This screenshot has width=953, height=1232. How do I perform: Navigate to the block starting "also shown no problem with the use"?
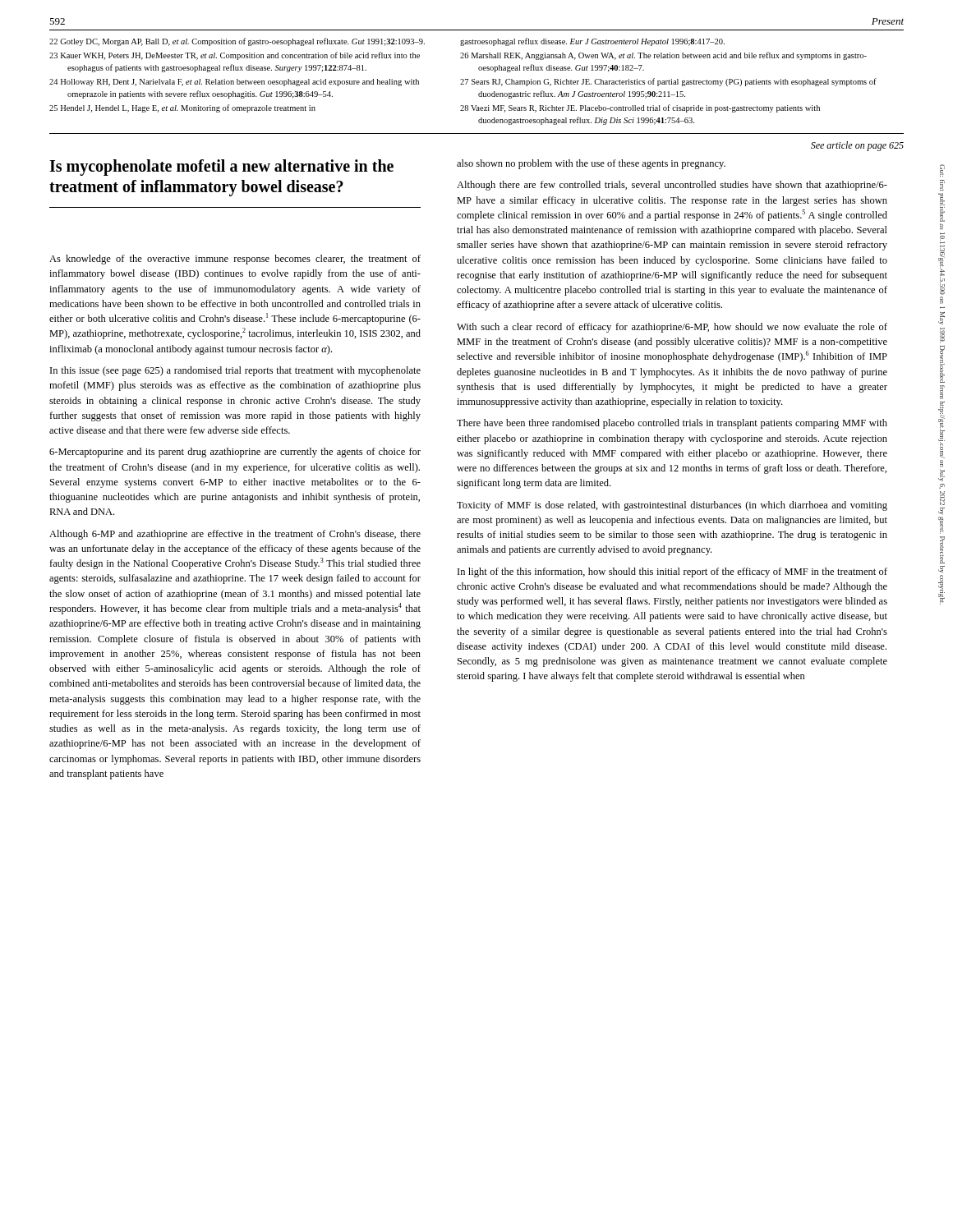672,164
